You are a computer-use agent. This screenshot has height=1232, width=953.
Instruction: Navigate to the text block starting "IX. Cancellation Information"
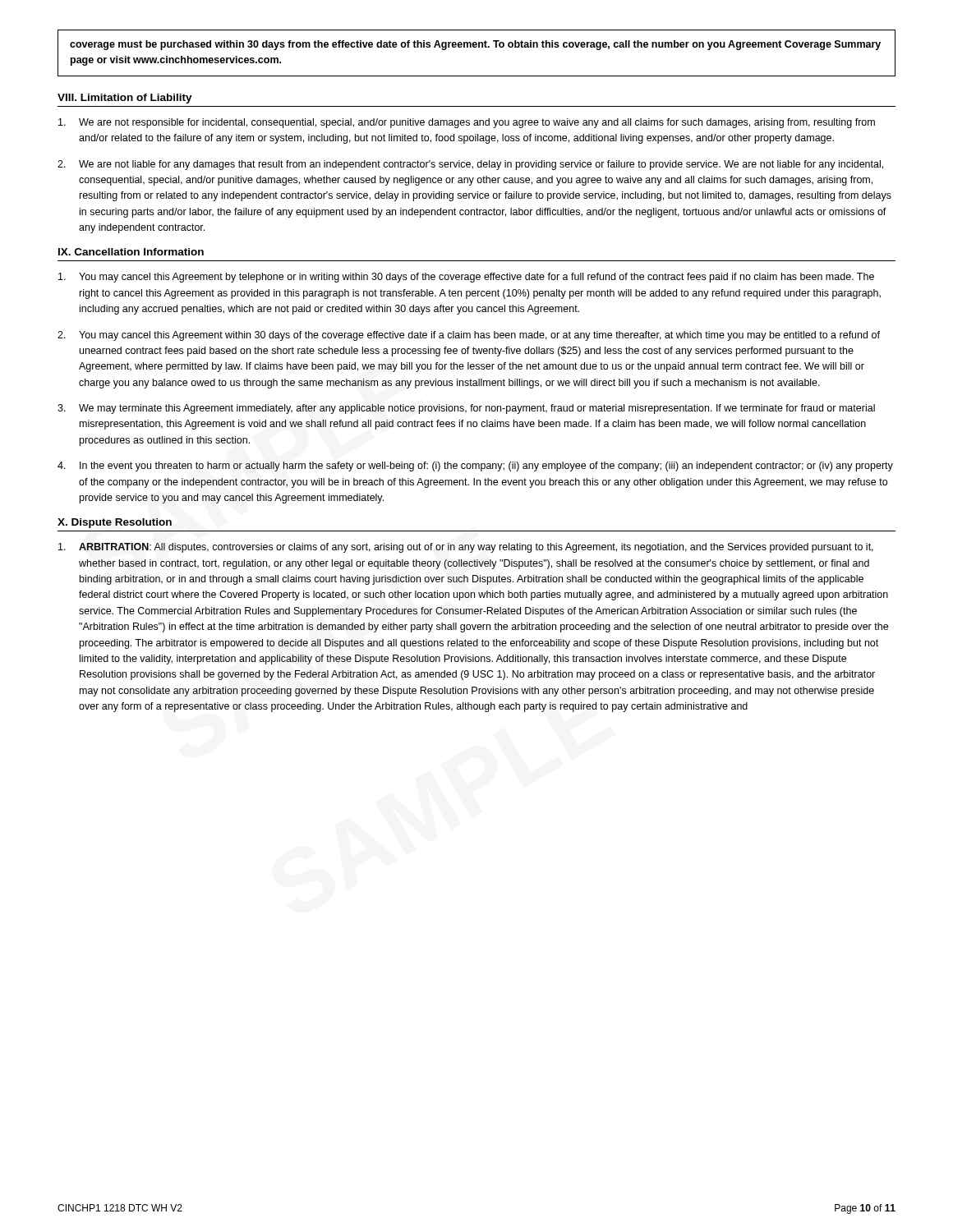coord(131,252)
